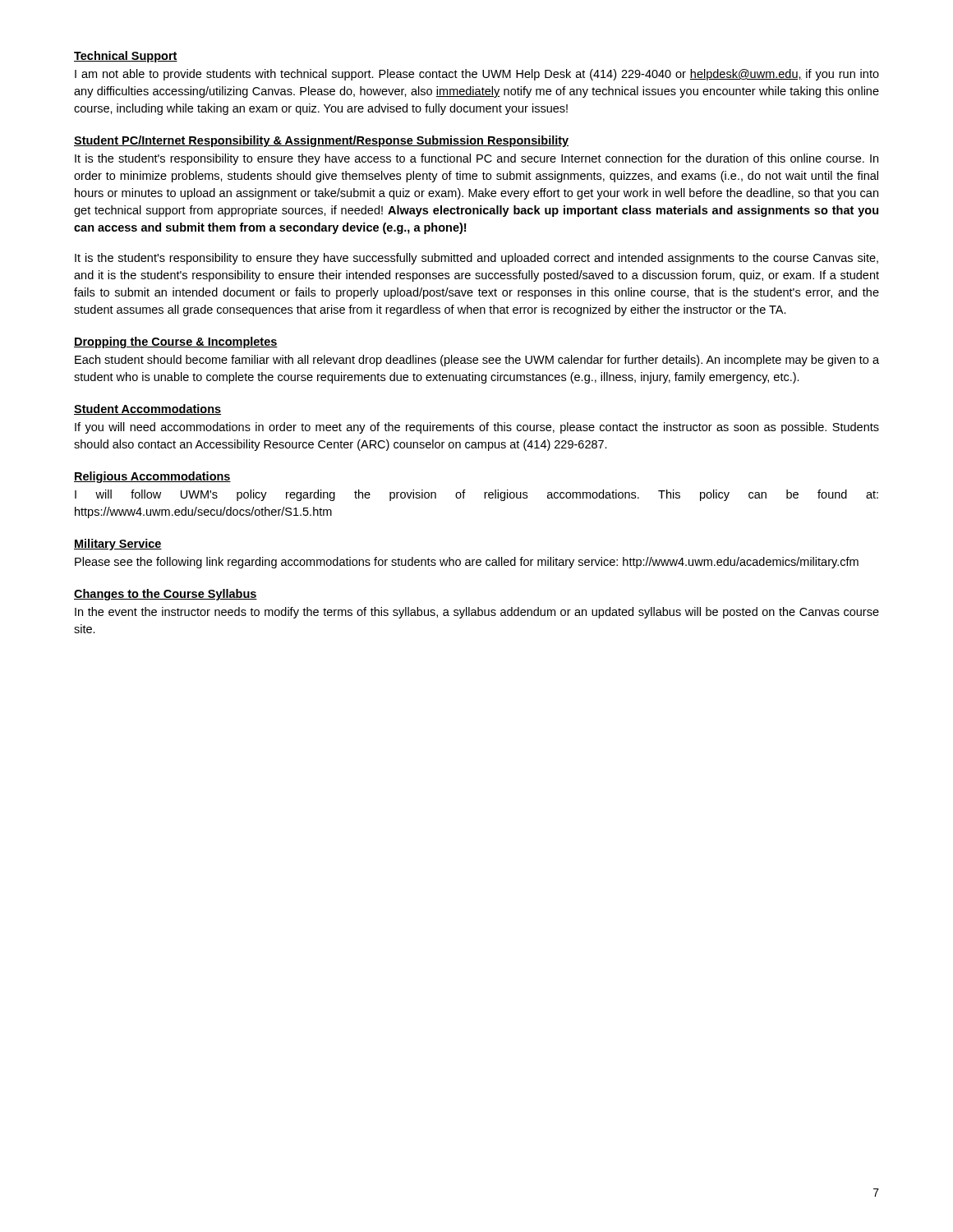Screen dimensions: 1232x953
Task: Point to the element starting "In the event the instructor needs"
Action: click(x=476, y=621)
